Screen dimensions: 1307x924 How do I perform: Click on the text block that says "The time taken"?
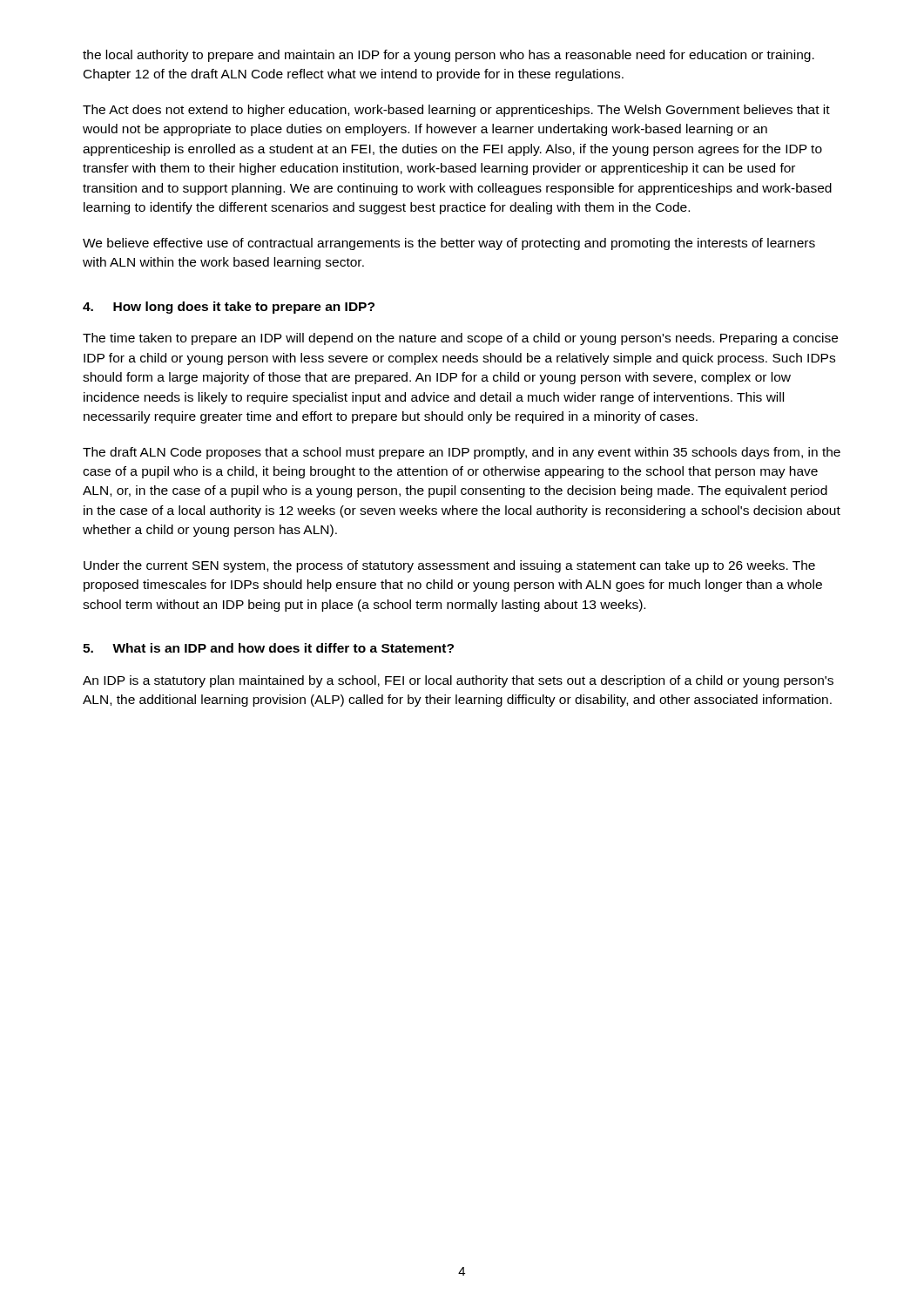[461, 377]
